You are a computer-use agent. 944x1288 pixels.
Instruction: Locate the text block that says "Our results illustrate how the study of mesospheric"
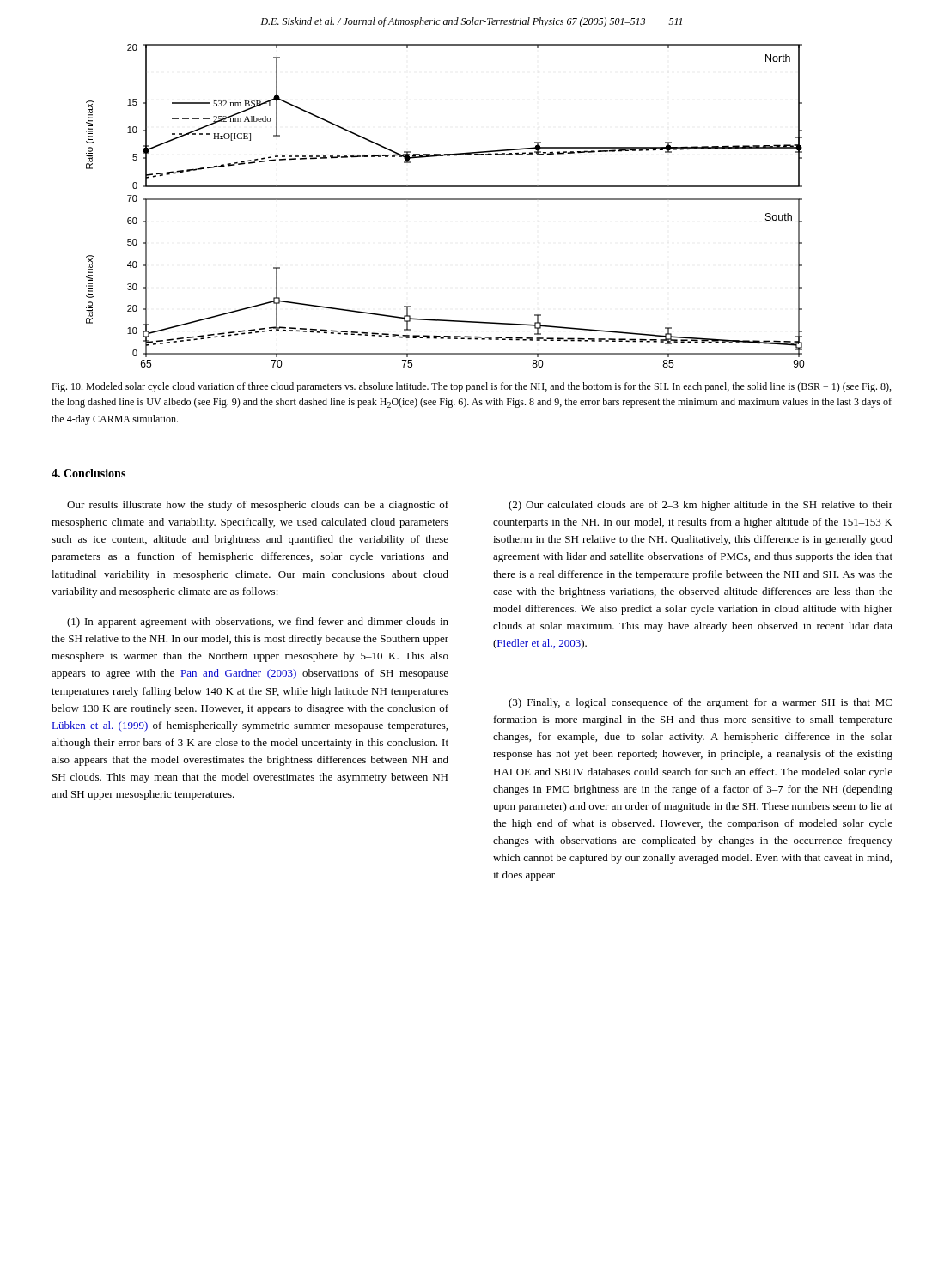click(250, 548)
